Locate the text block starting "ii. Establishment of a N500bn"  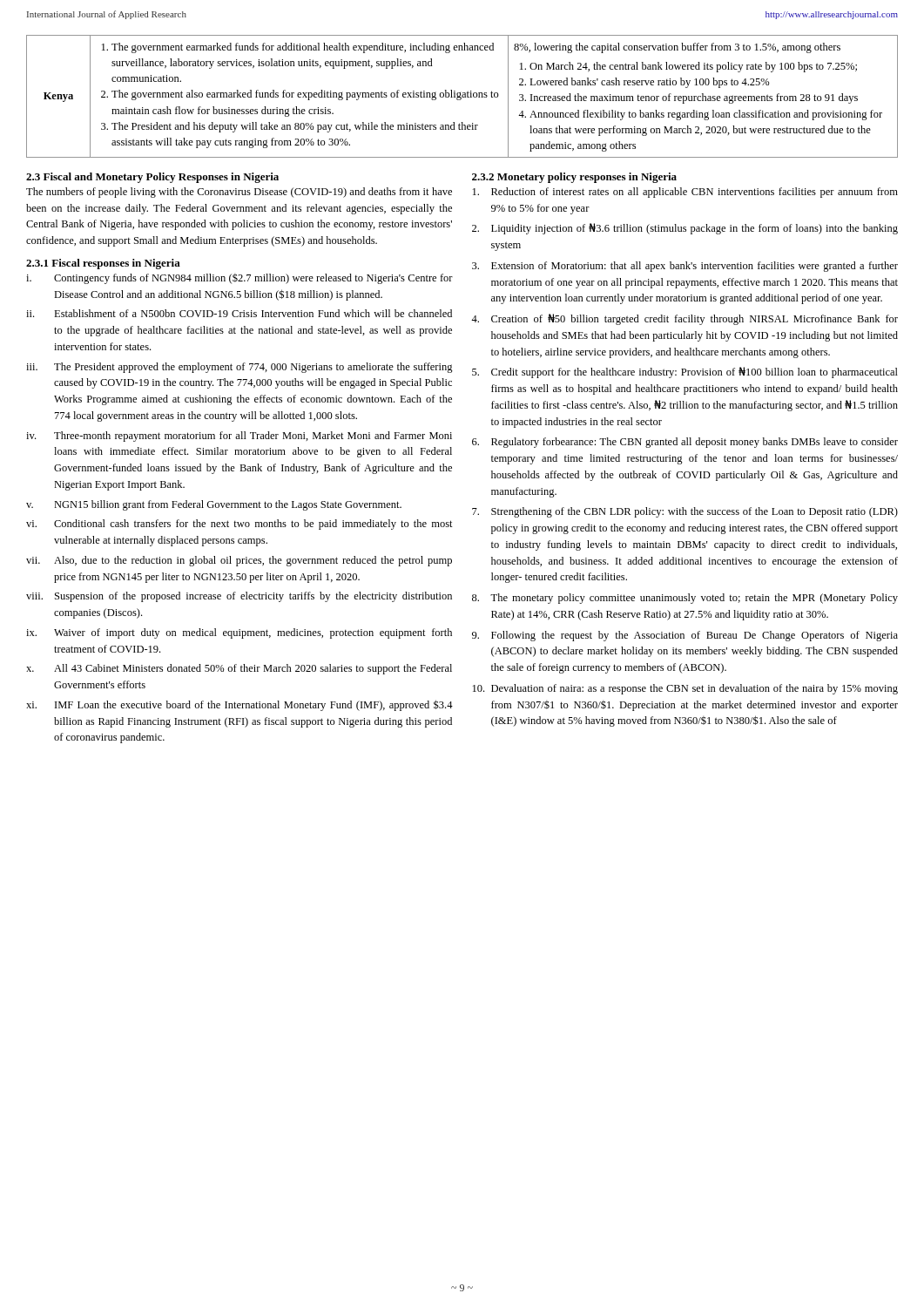(239, 331)
